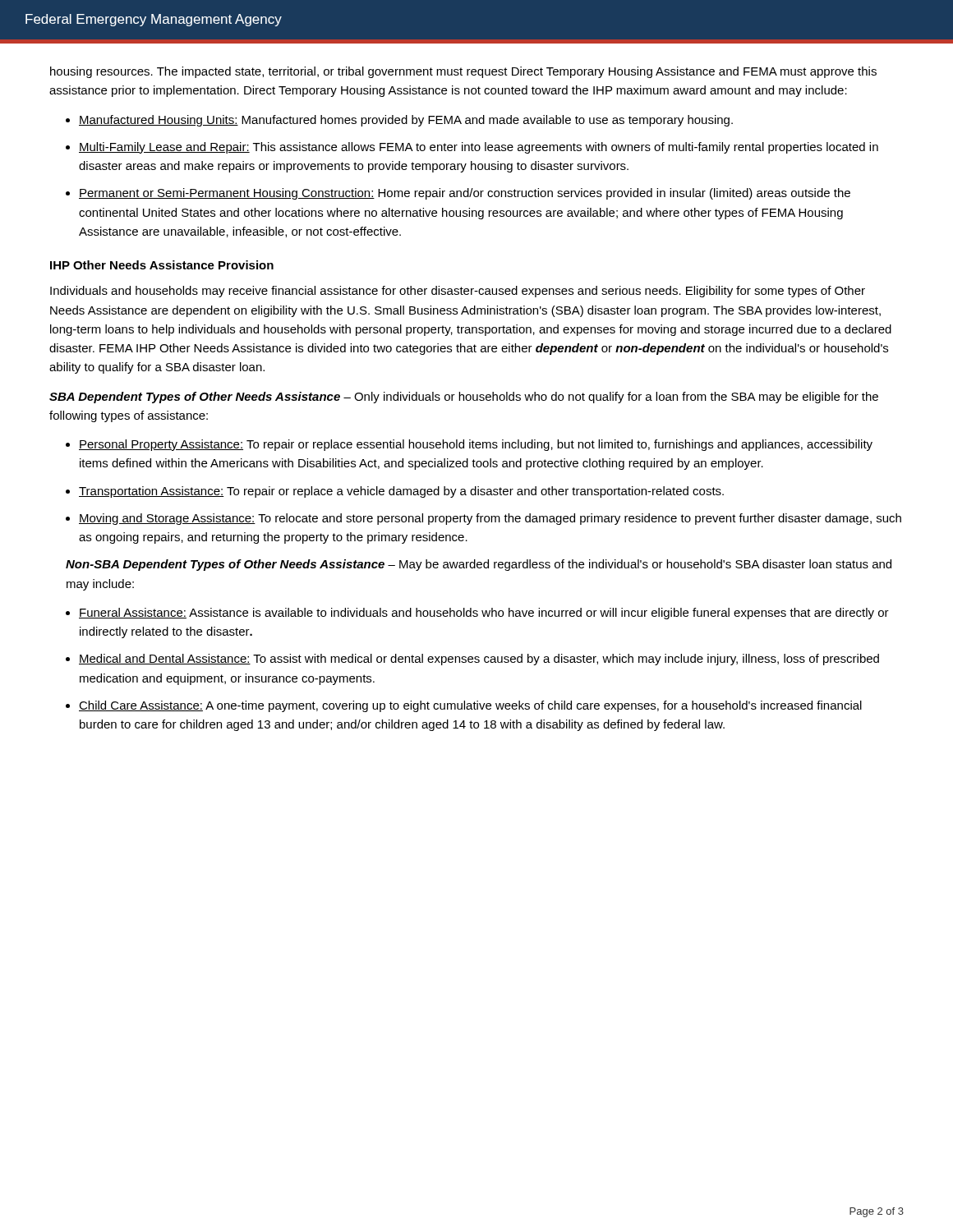The height and width of the screenshot is (1232, 953).
Task: Select the text block starting "Manufactured Housing Units: Manufactured"
Action: click(x=406, y=119)
